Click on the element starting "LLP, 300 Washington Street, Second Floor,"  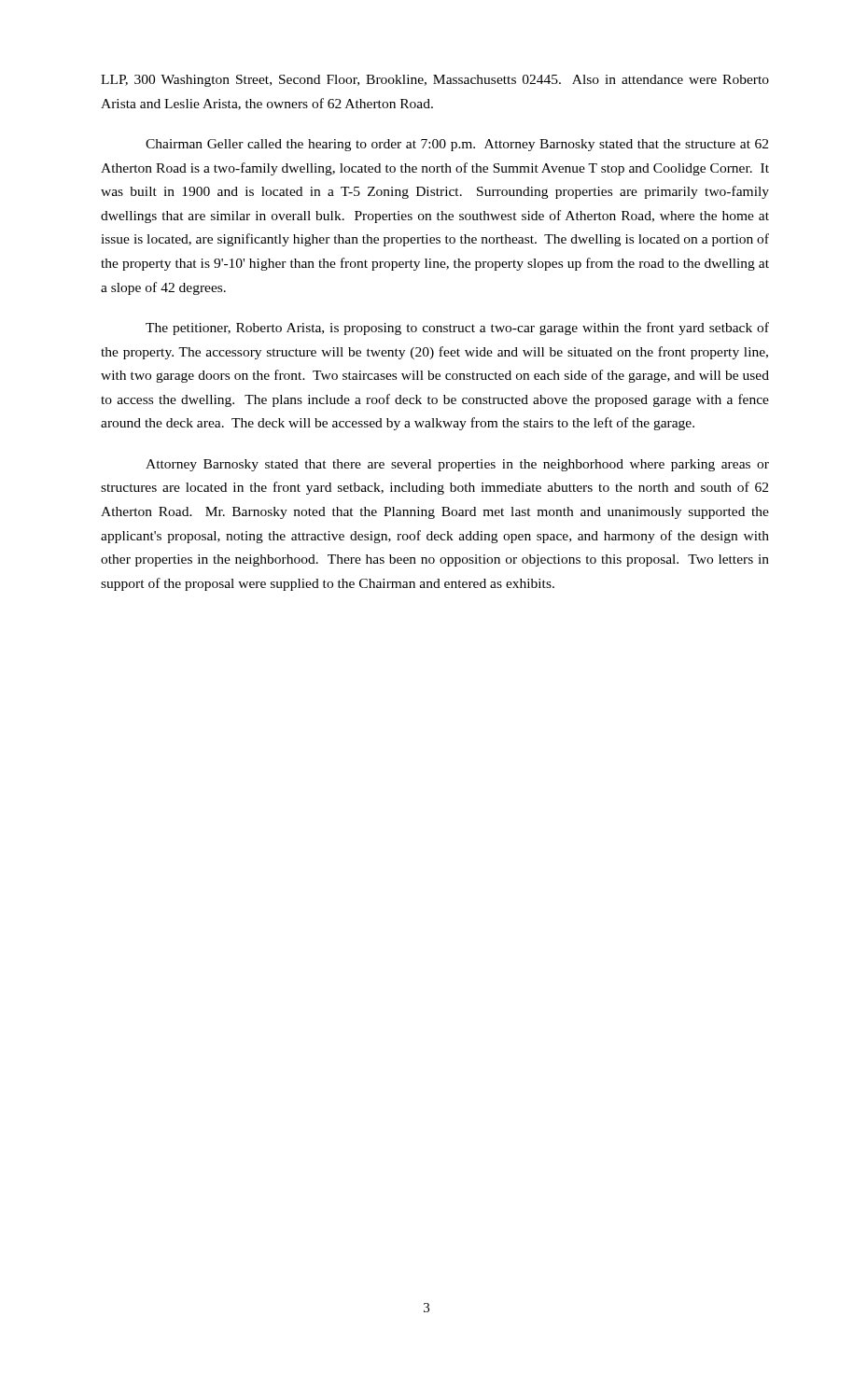435,91
